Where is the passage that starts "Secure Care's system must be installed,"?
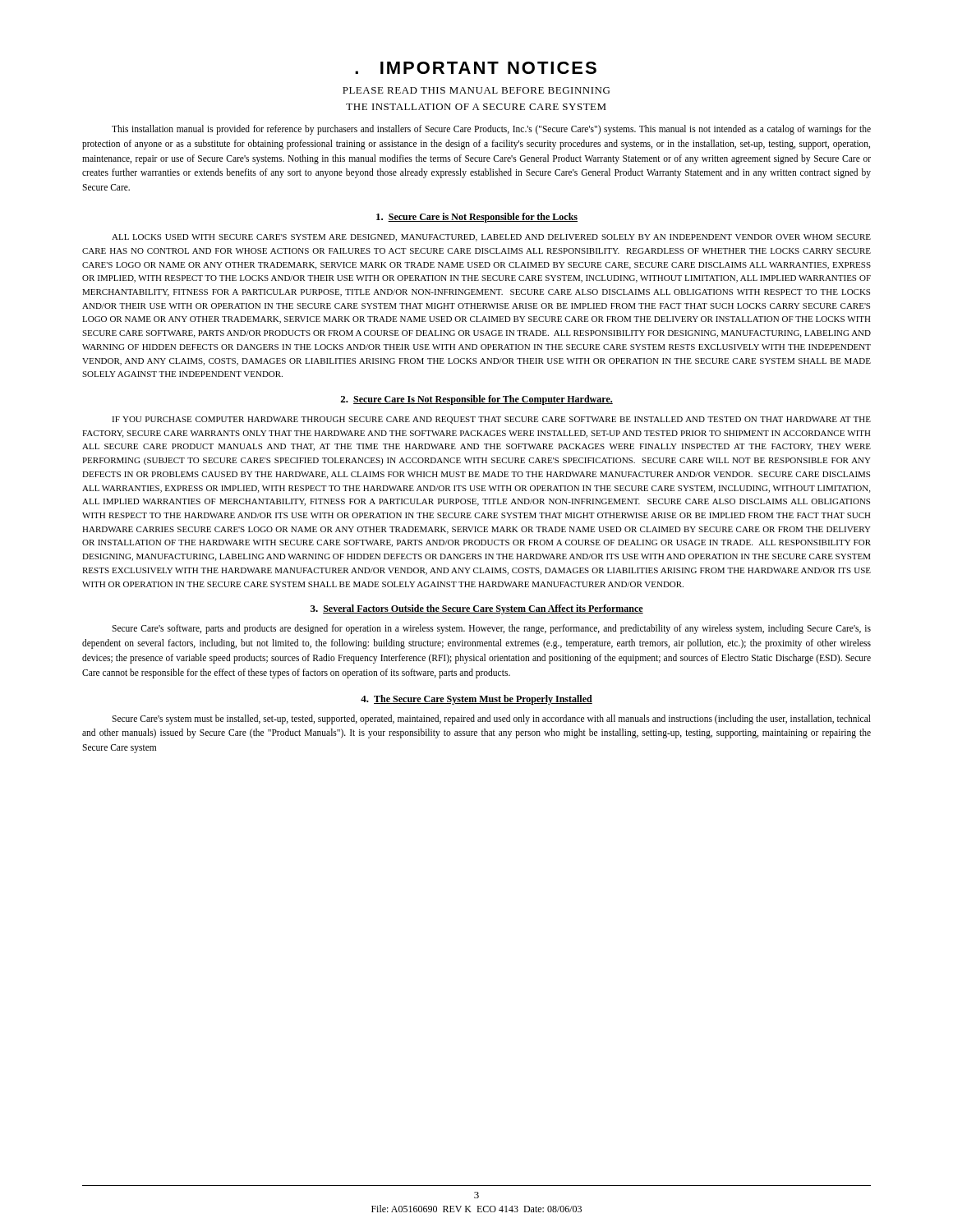 point(476,733)
